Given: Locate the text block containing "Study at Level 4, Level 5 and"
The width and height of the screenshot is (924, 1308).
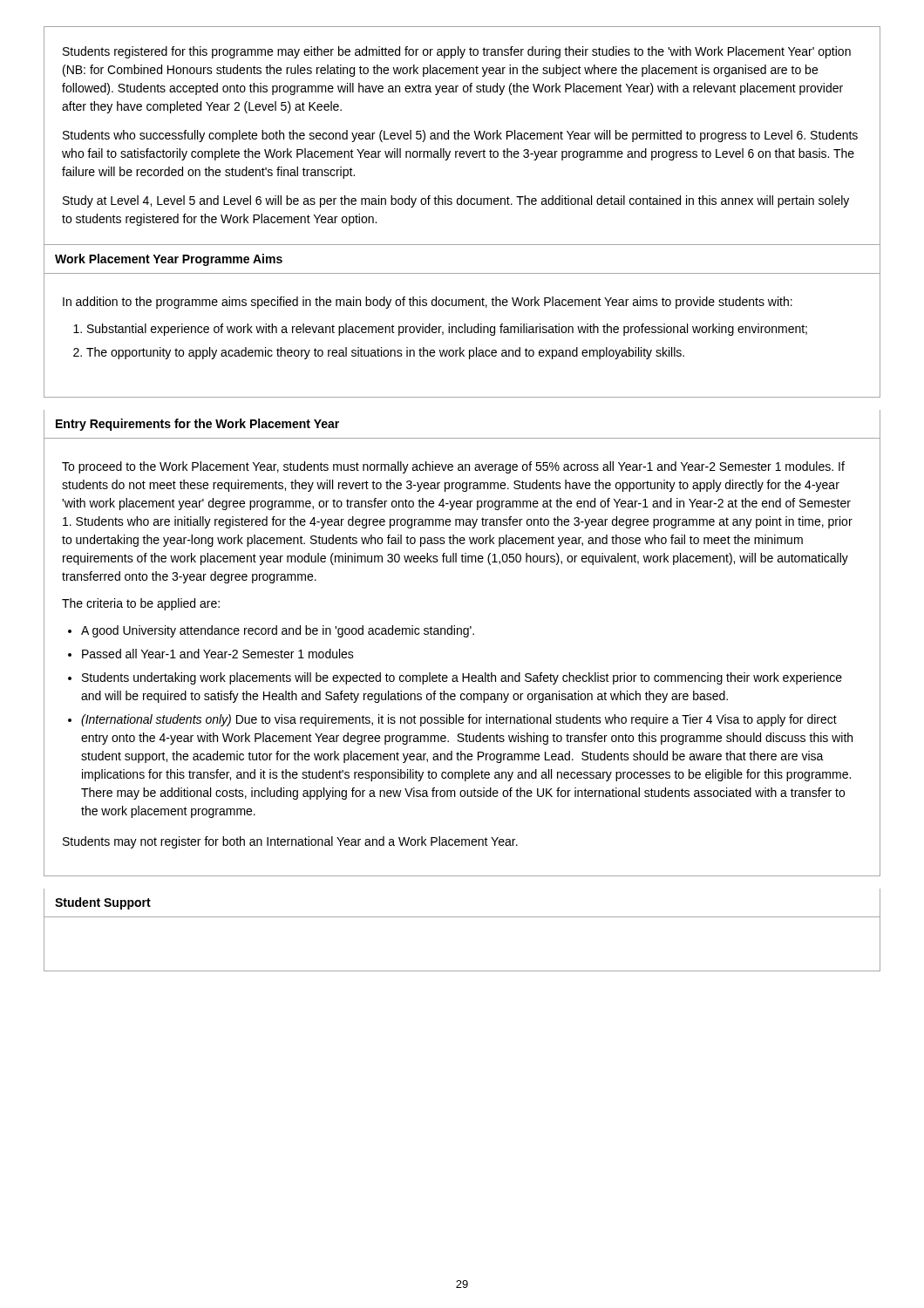Looking at the screenshot, I should click(462, 210).
